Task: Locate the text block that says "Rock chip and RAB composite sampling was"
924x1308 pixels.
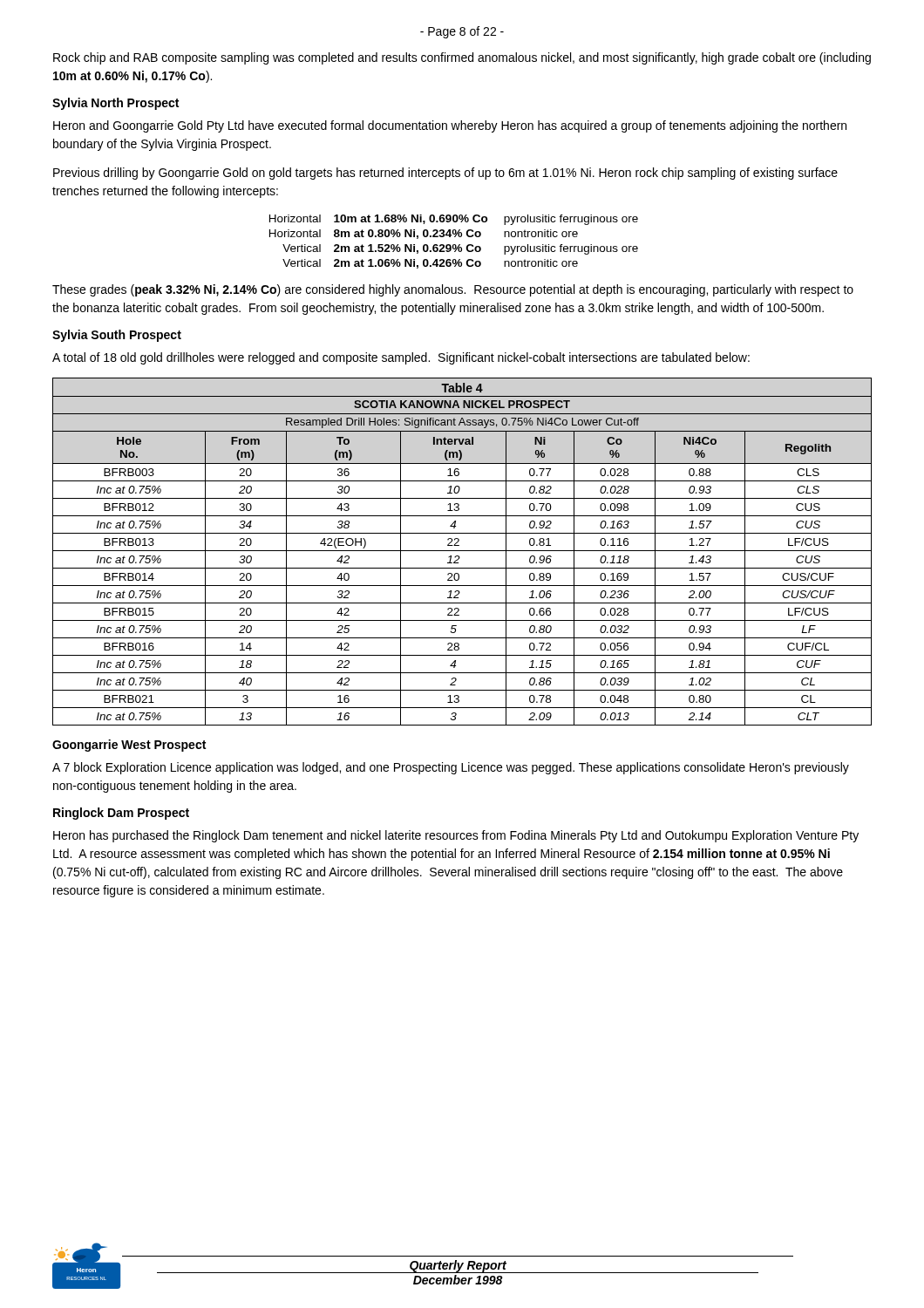Action: (462, 67)
